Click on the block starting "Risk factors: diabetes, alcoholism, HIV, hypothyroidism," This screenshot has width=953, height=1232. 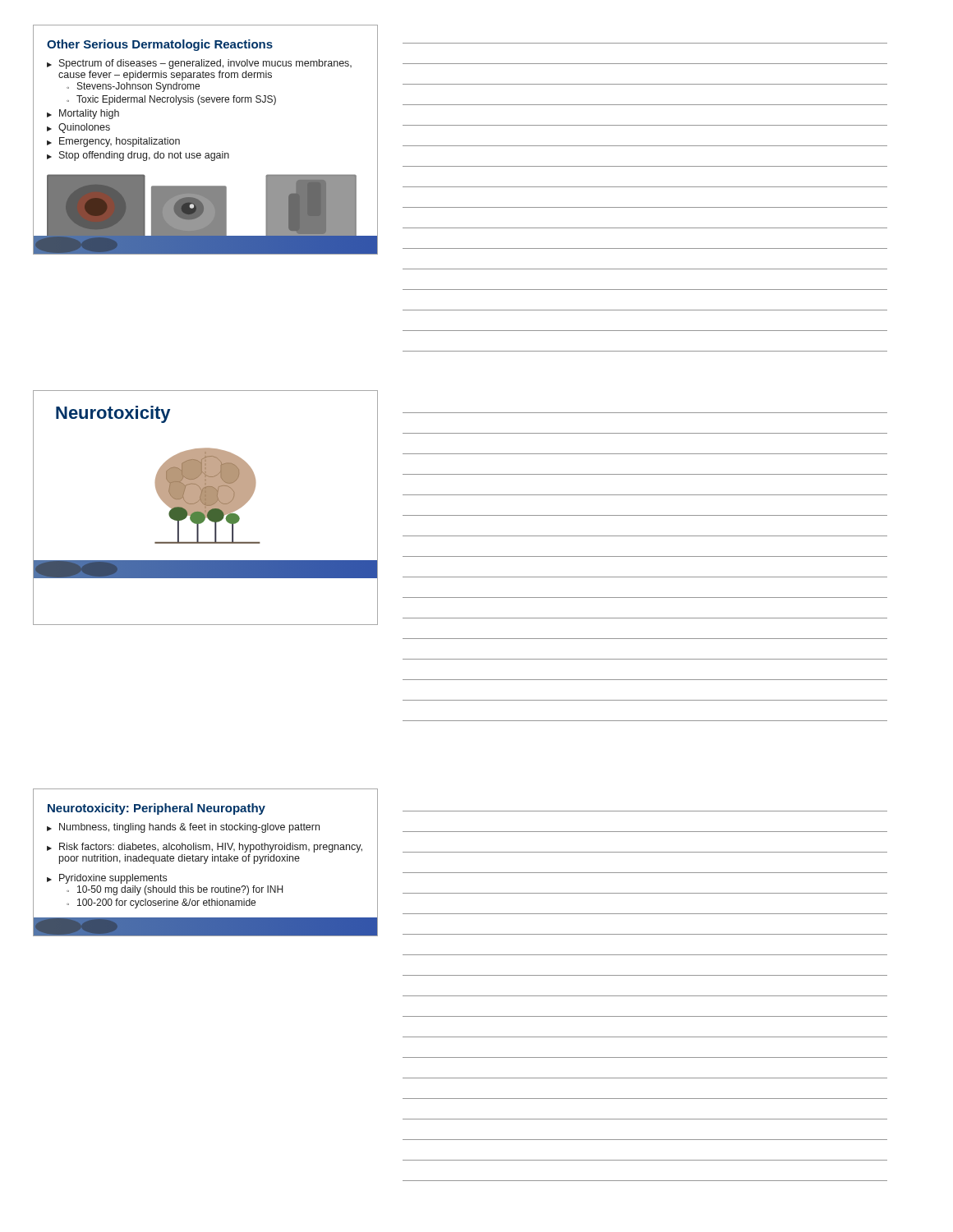pos(211,853)
